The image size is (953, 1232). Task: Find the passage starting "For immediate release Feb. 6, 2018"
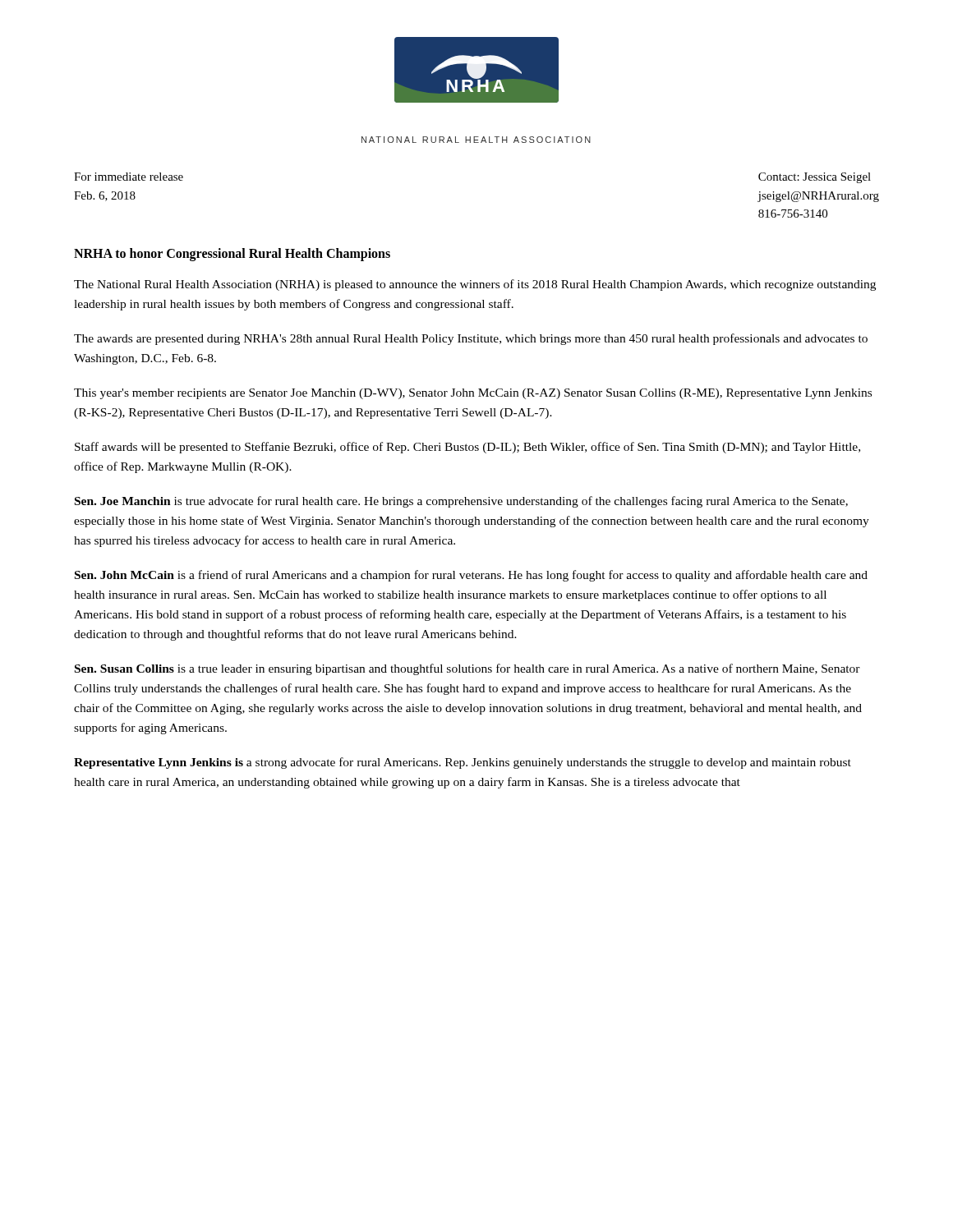click(x=129, y=186)
